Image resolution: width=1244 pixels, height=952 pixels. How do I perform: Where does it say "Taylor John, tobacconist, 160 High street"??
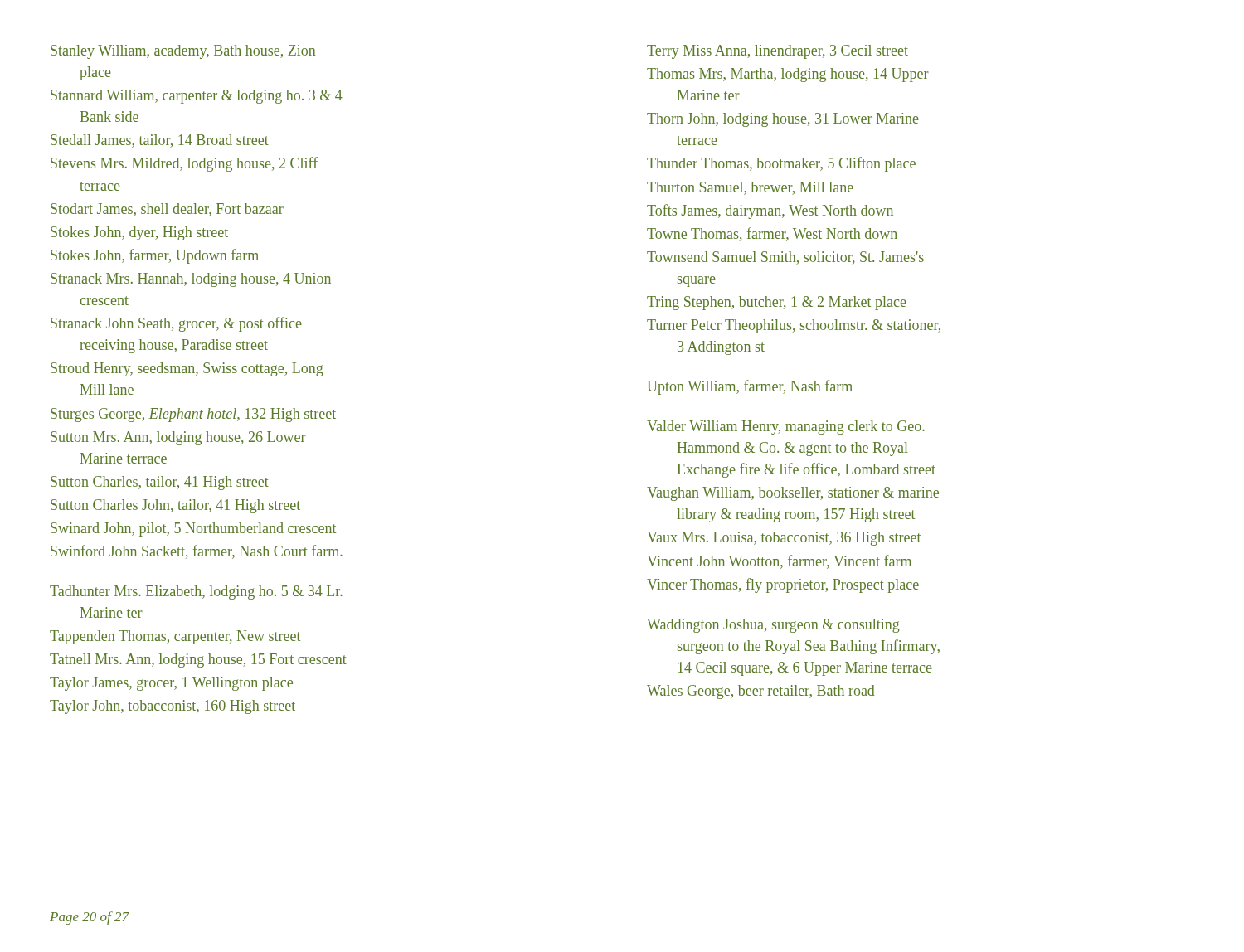(173, 706)
